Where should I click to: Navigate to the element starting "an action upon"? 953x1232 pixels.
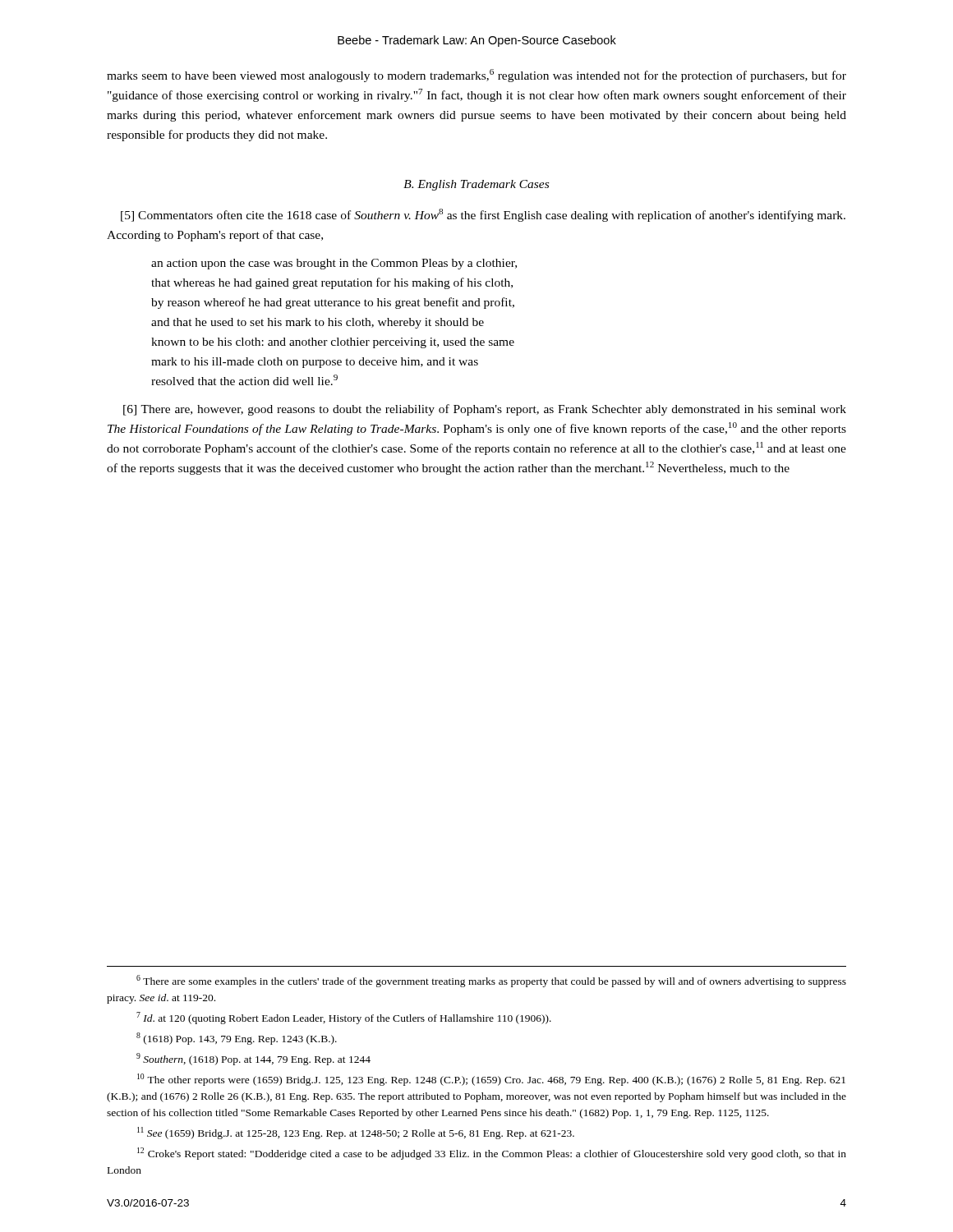334,322
